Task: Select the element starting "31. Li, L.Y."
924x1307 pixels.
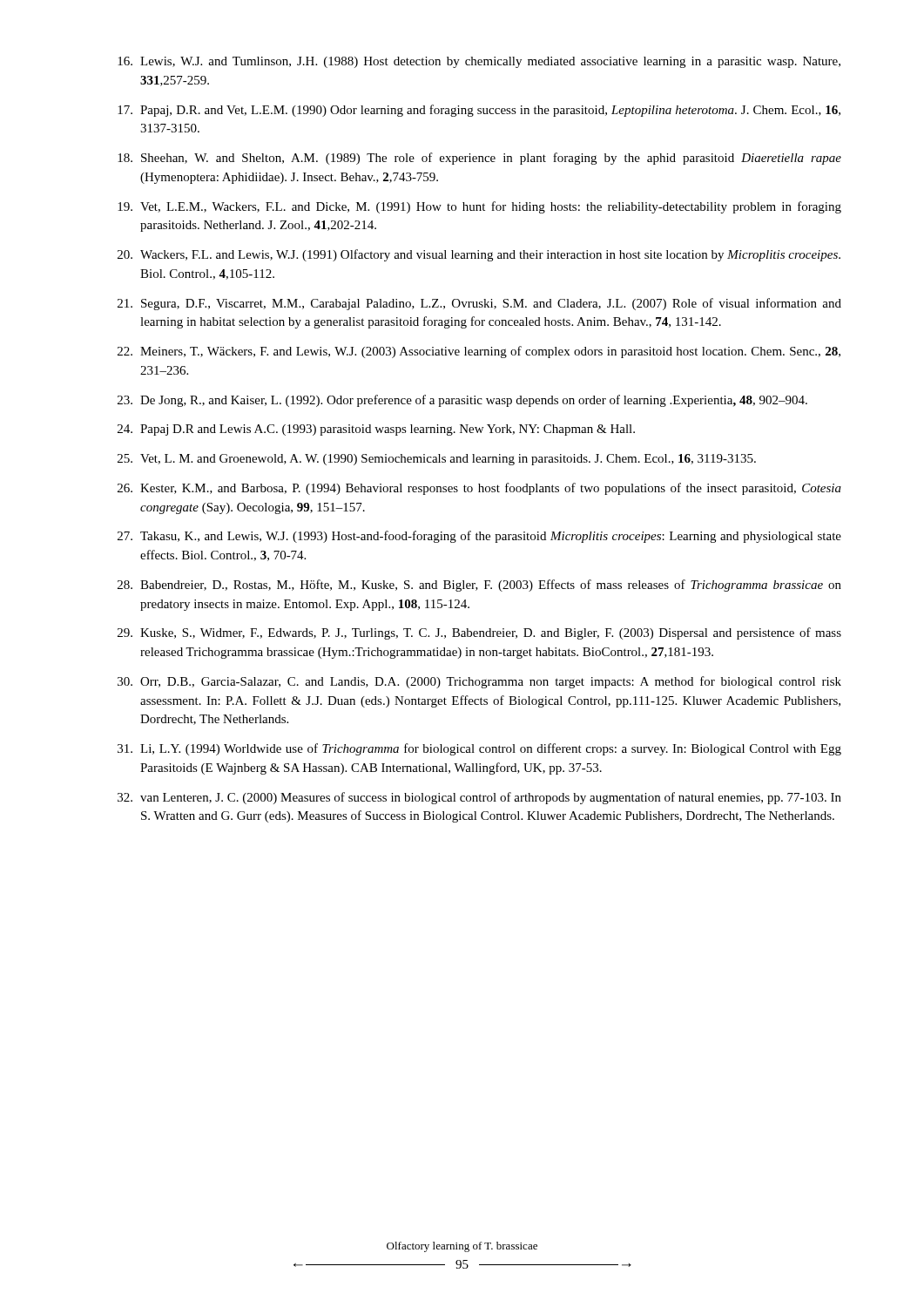Action: point(471,759)
